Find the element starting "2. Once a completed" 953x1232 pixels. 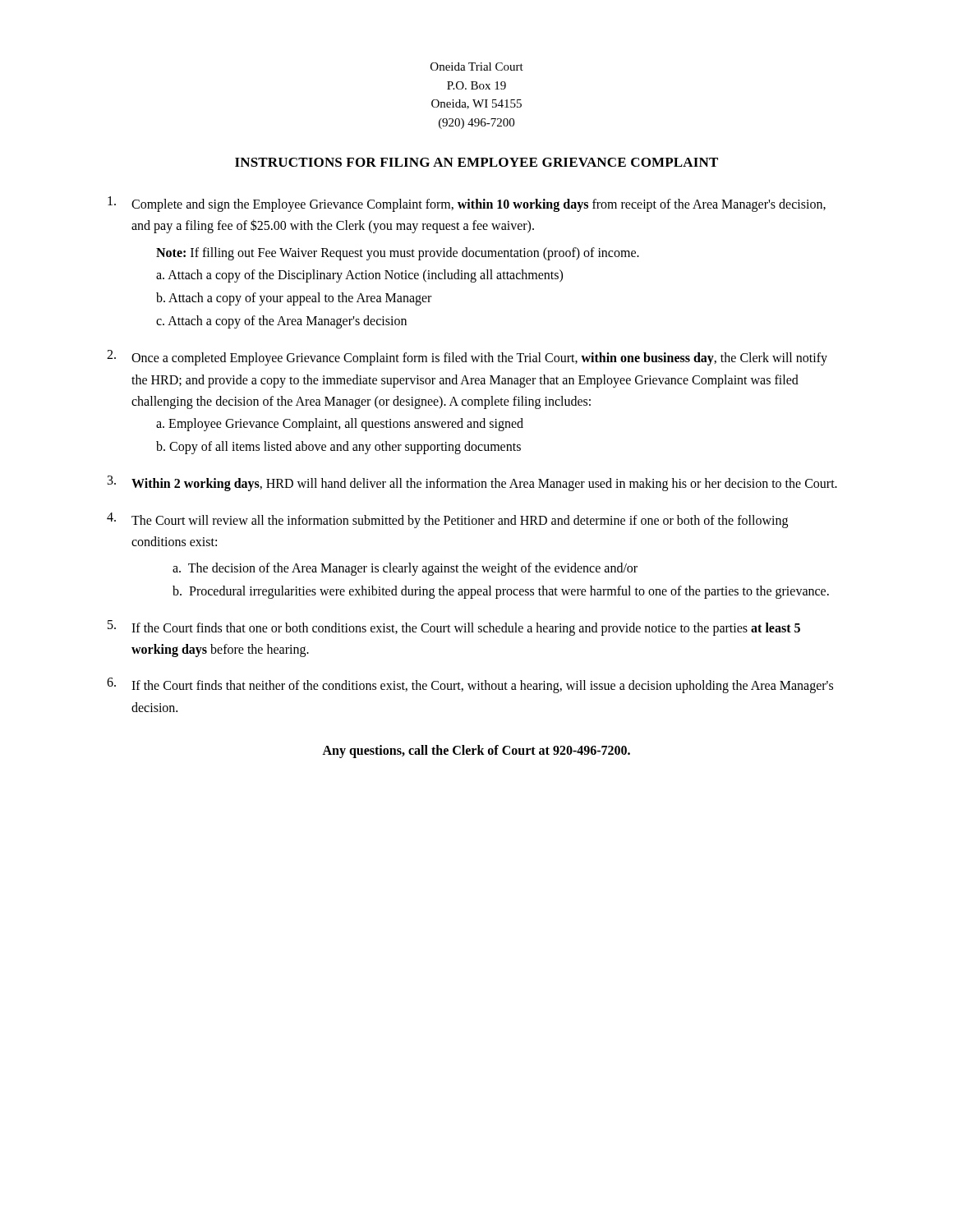[x=476, y=403]
